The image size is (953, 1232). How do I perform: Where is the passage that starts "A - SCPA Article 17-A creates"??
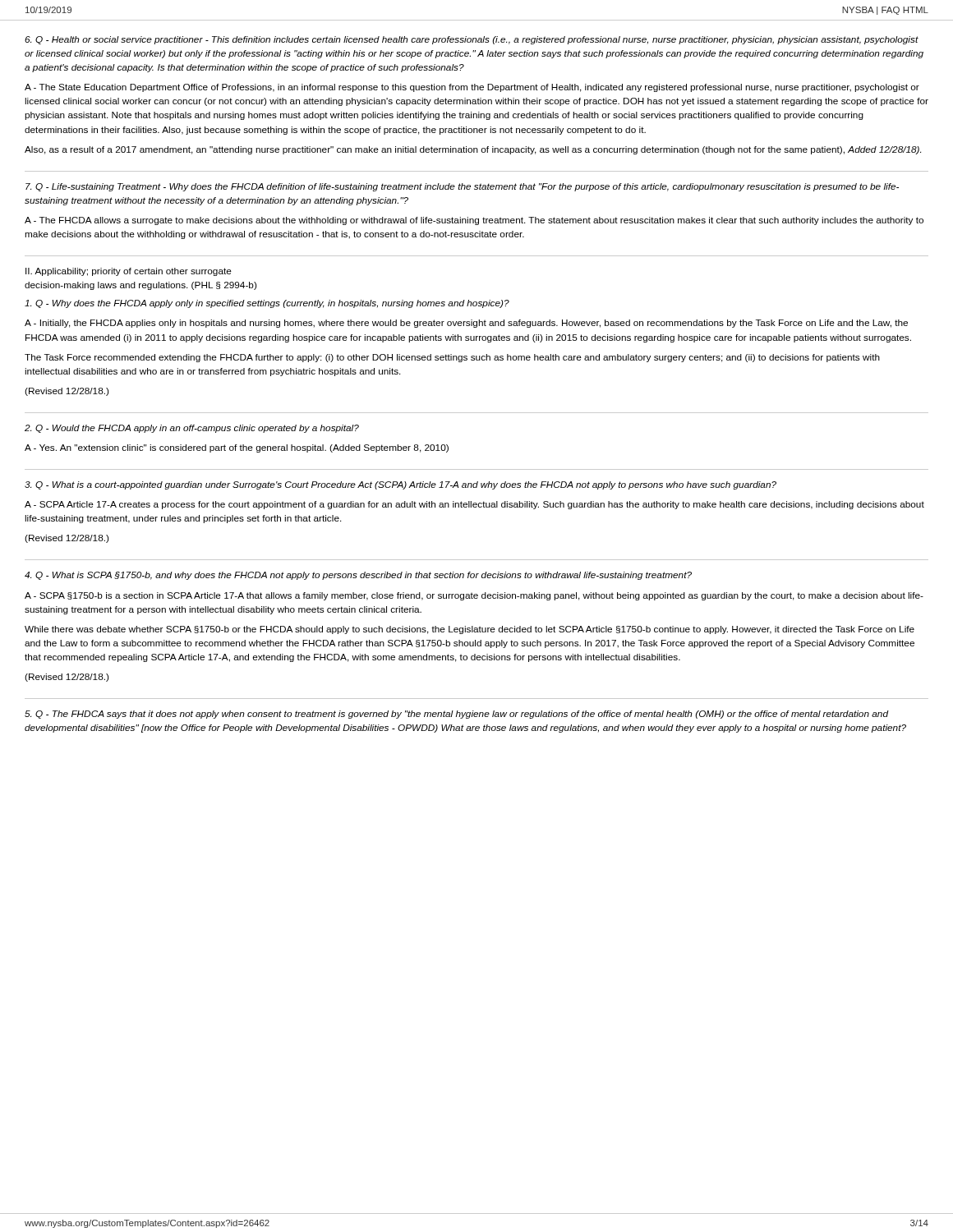pyautogui.click(x=474, y=511)
